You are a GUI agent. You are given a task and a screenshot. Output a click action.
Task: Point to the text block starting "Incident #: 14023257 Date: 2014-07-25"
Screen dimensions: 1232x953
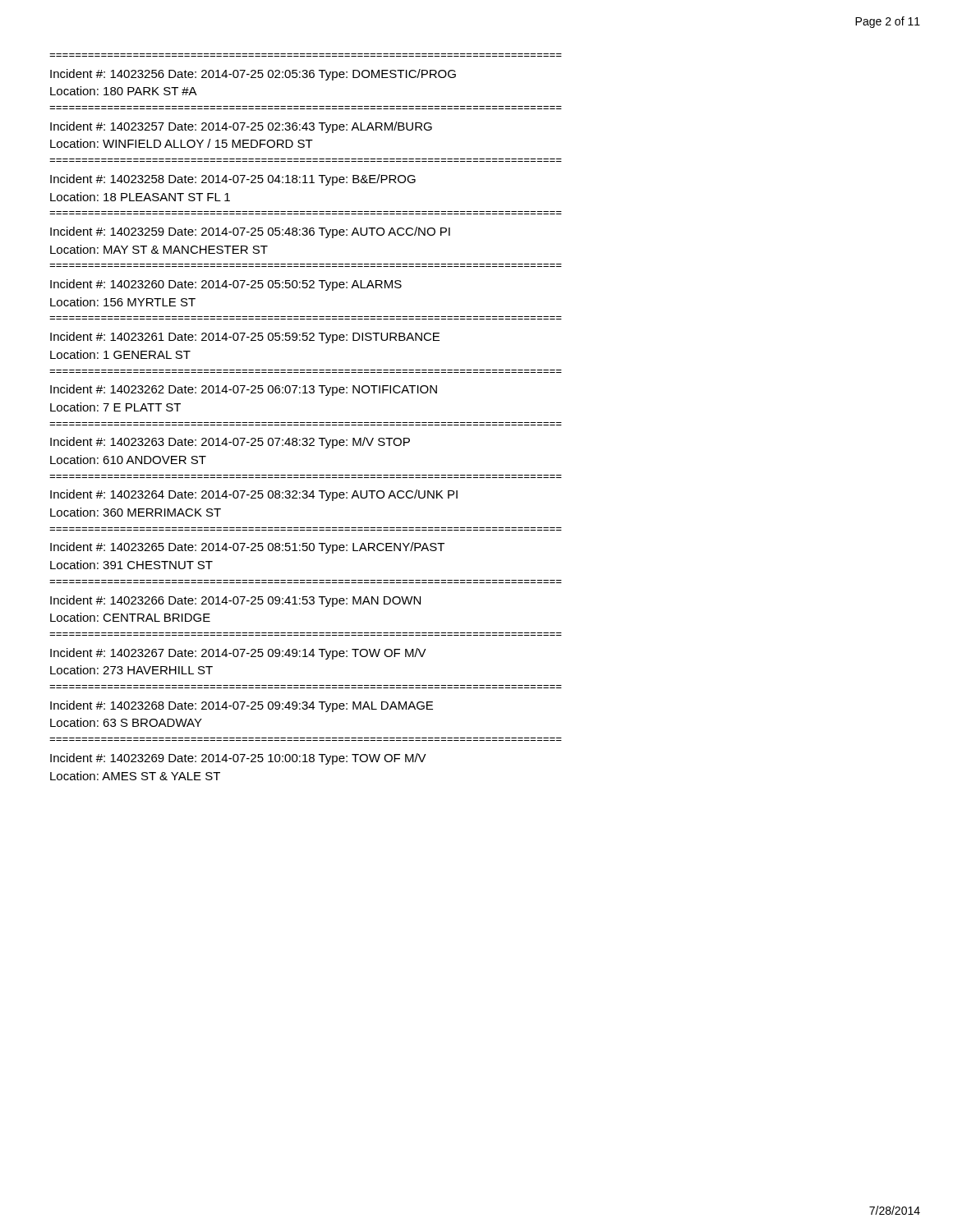241,127
